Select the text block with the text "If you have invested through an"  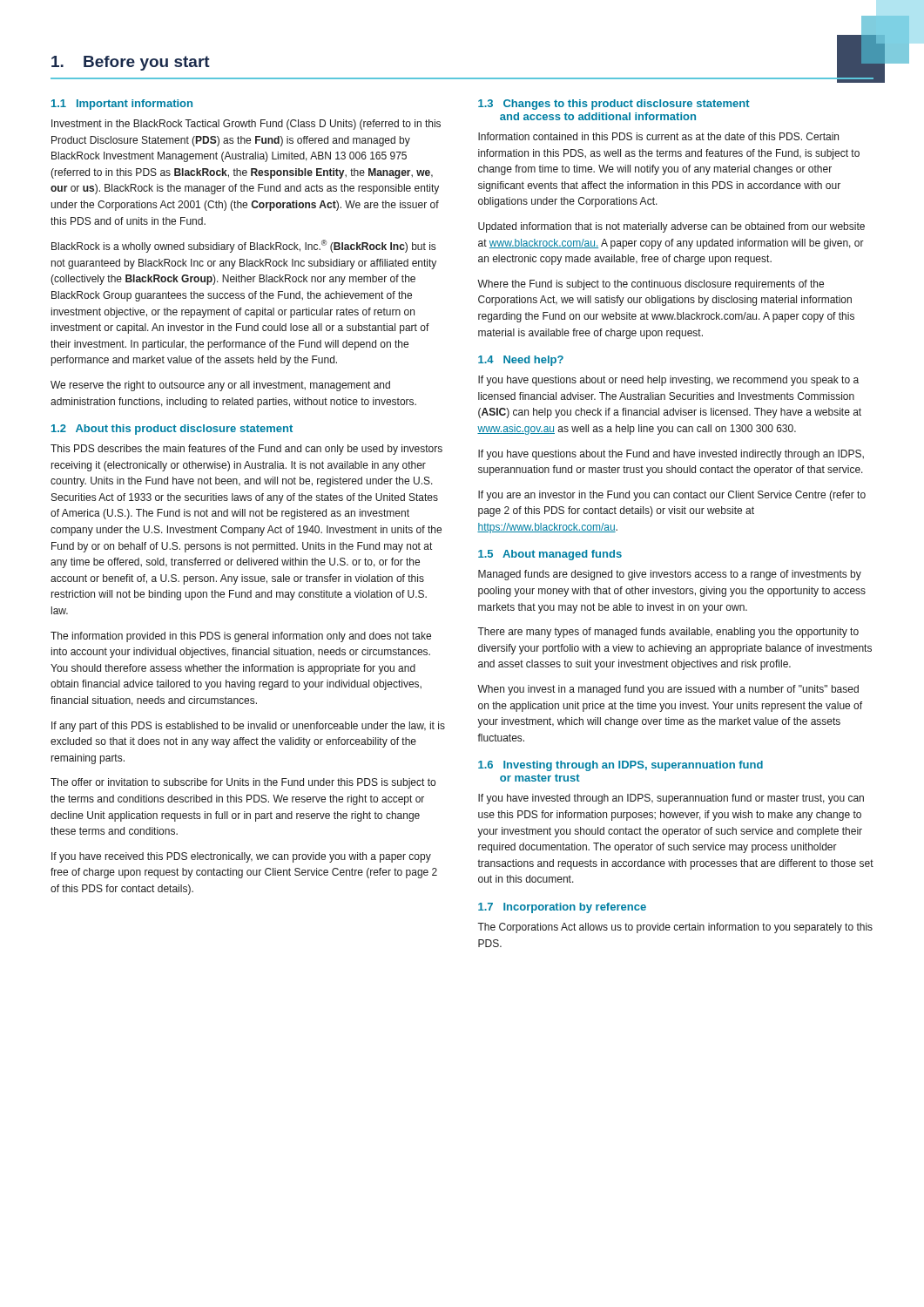tap(675, 839)
